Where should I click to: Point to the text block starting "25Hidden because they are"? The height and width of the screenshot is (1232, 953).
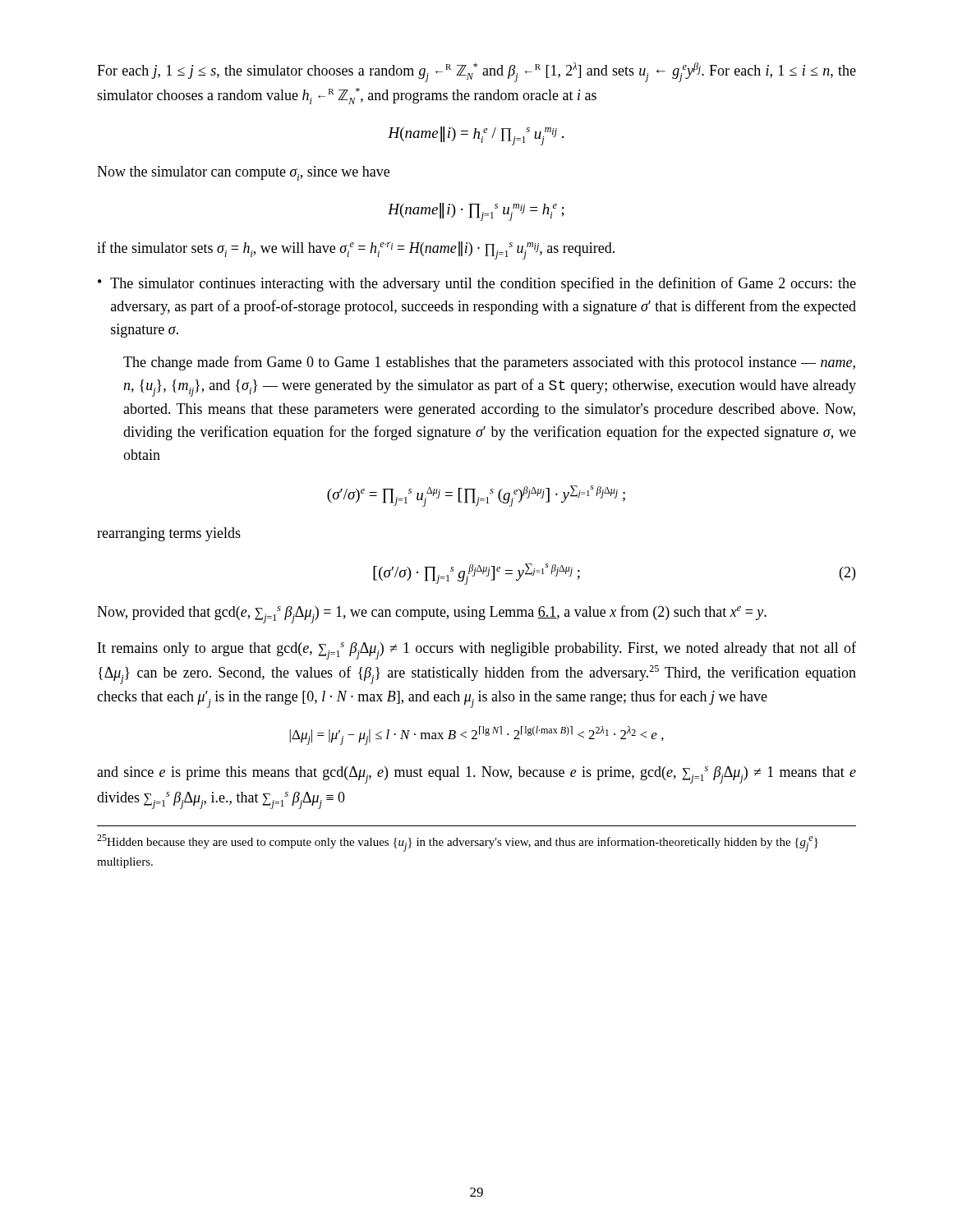[476, 848]
